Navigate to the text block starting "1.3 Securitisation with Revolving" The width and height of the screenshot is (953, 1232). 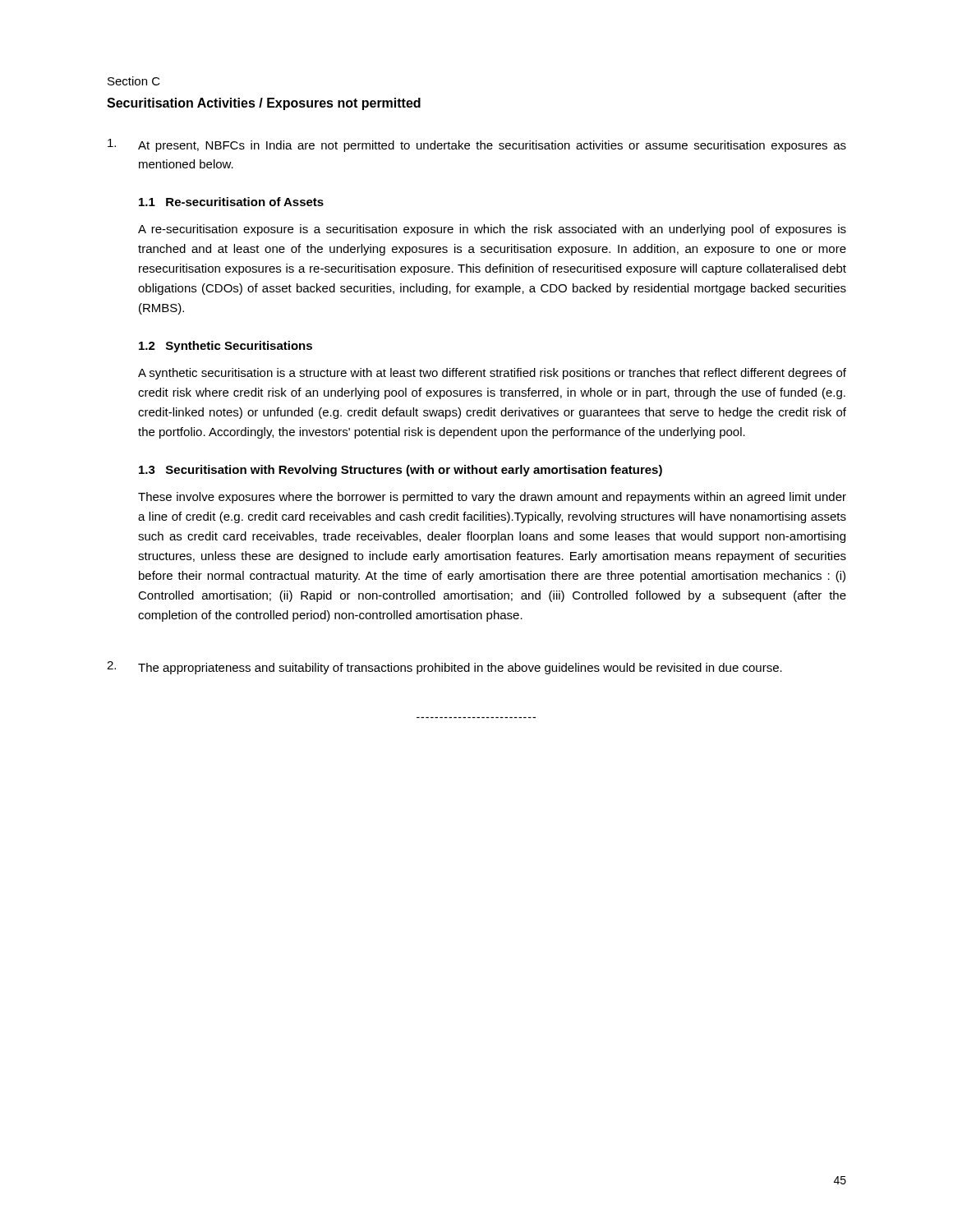400,469
